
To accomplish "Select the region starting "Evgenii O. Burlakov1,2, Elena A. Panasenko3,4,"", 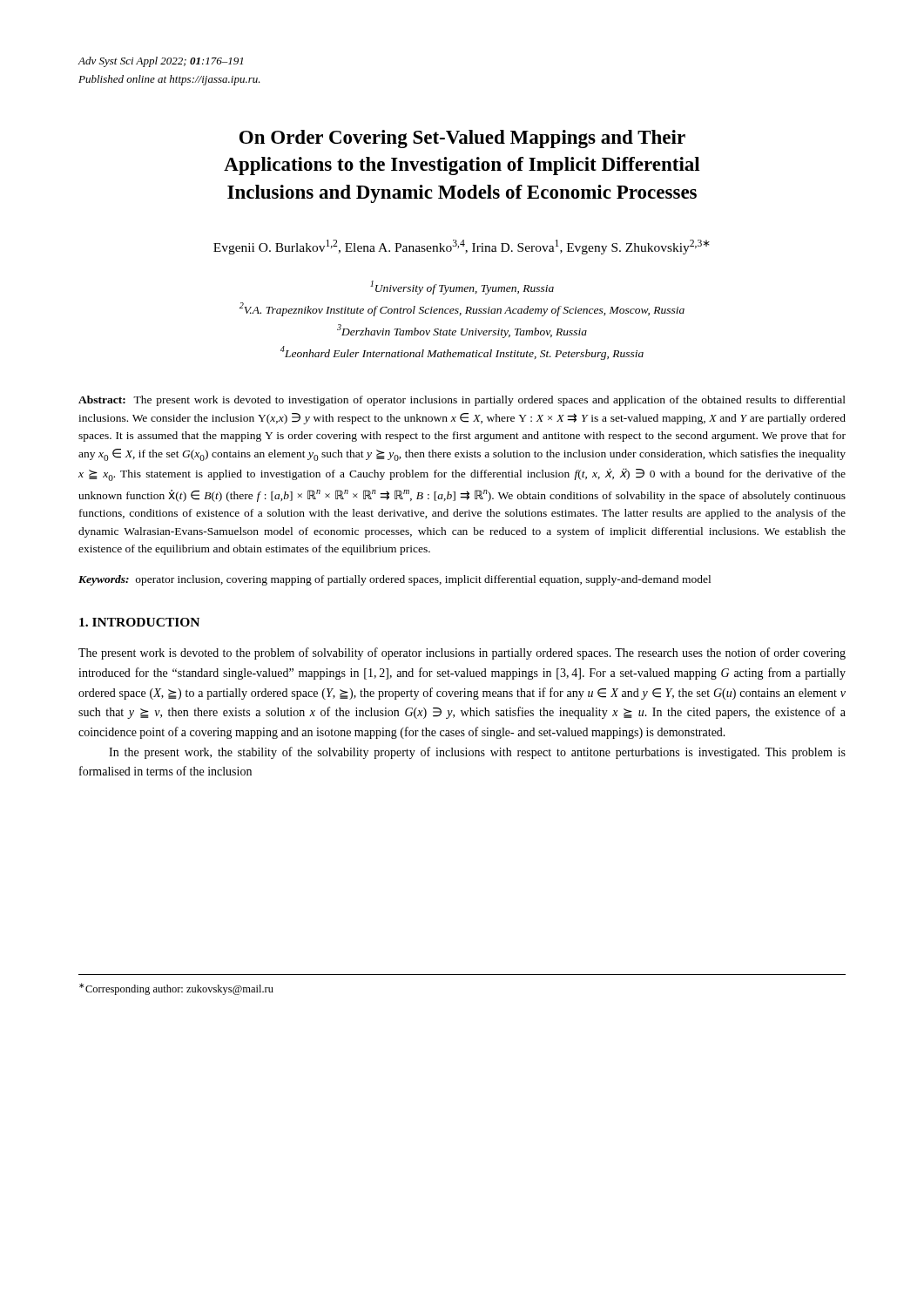I will (462, 246).
